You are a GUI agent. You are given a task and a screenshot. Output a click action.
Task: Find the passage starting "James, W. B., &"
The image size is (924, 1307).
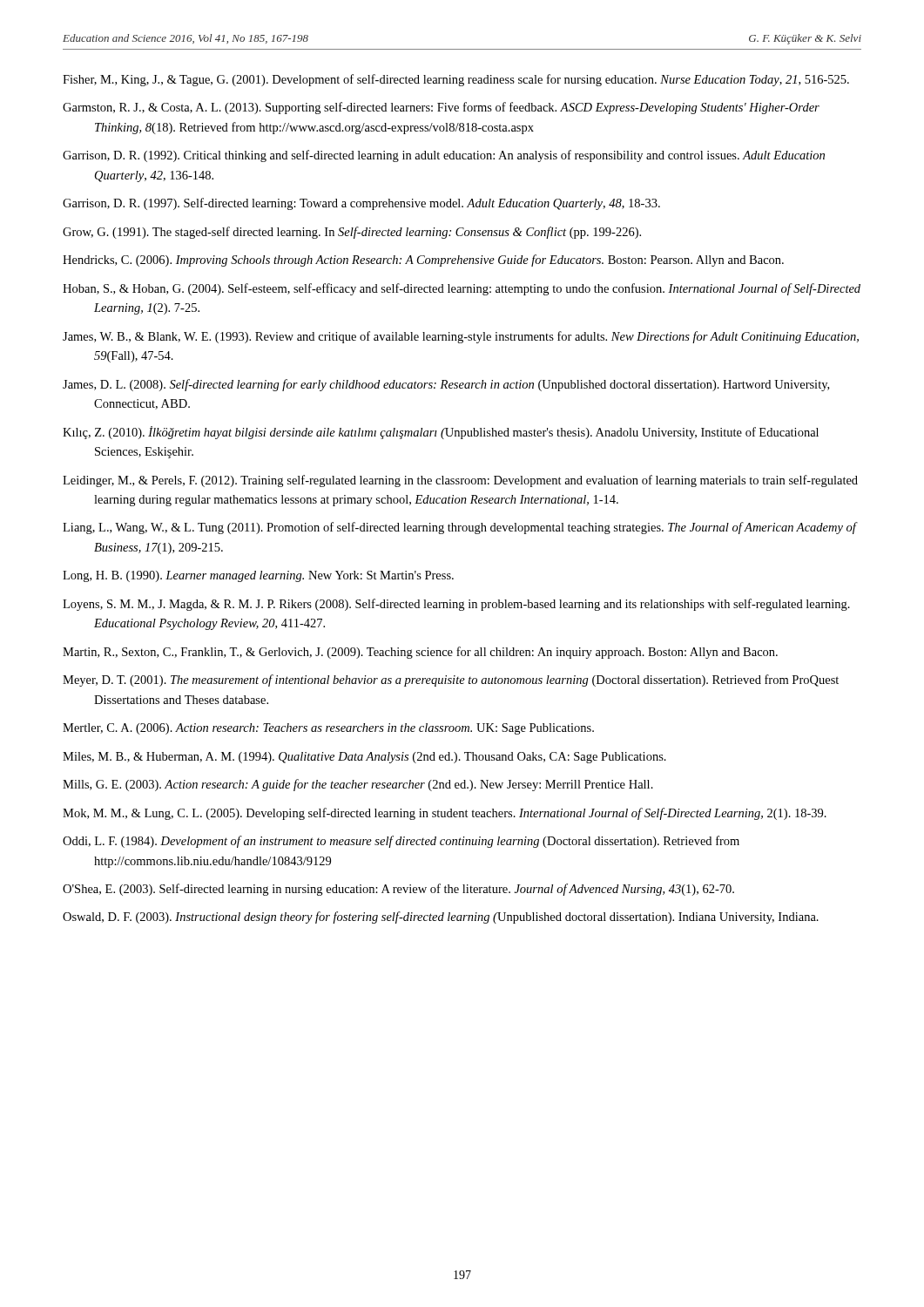pyautogui.click(x=461, y=346)
